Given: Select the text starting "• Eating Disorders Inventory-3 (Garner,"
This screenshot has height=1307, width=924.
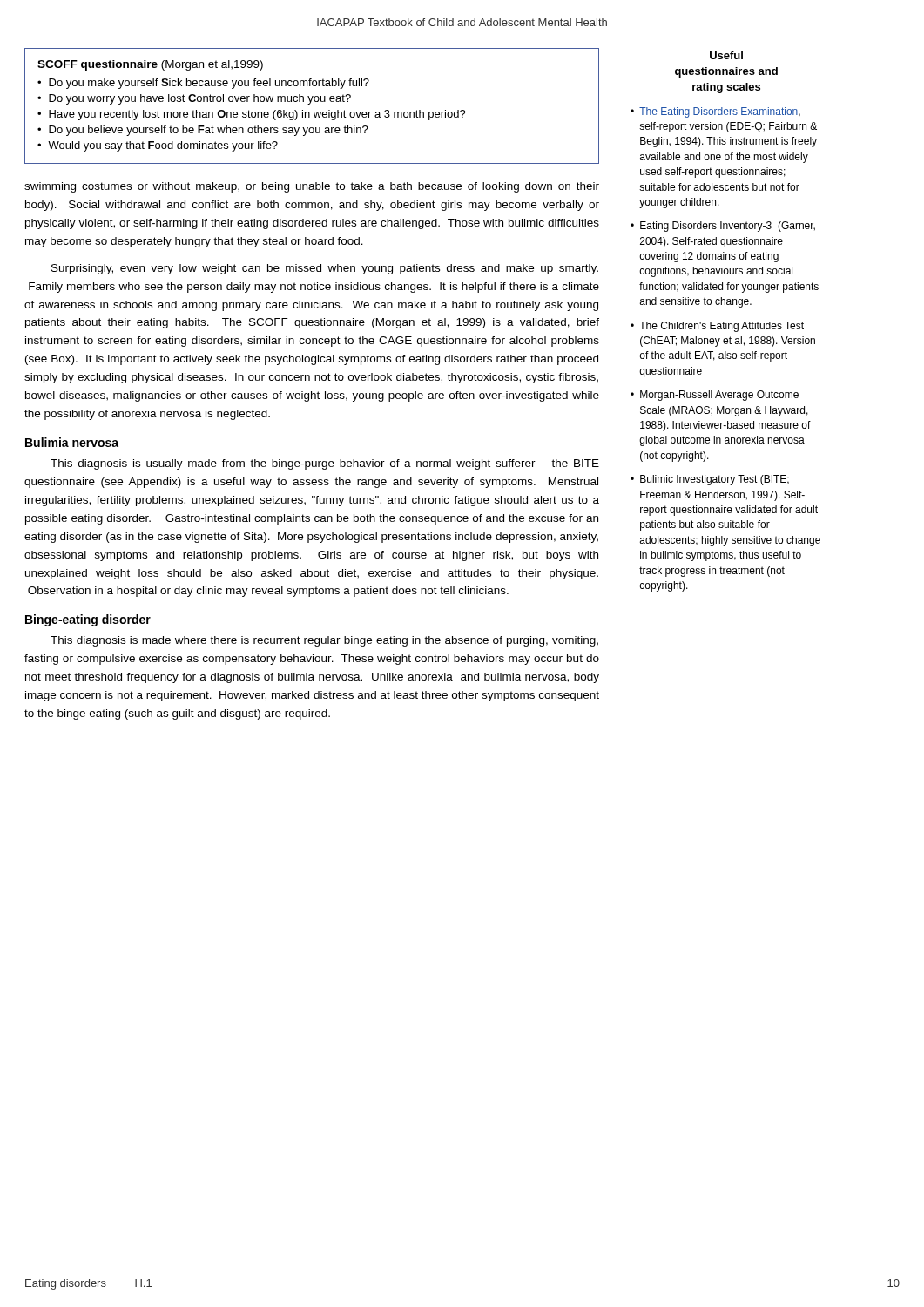Looking at the screenshot, I should coord(726,264).
